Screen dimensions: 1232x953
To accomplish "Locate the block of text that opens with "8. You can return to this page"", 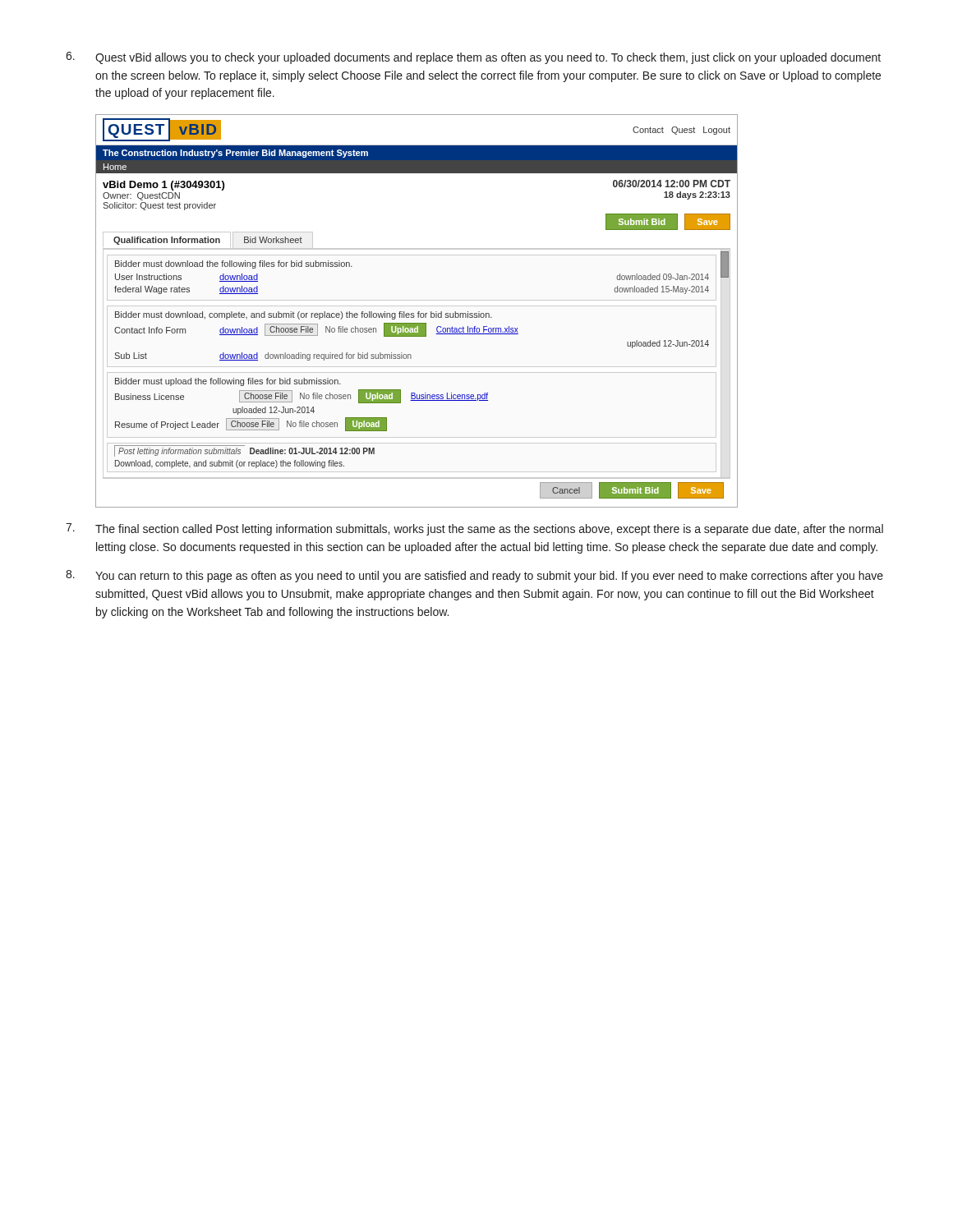I will (x=476, y=595).
